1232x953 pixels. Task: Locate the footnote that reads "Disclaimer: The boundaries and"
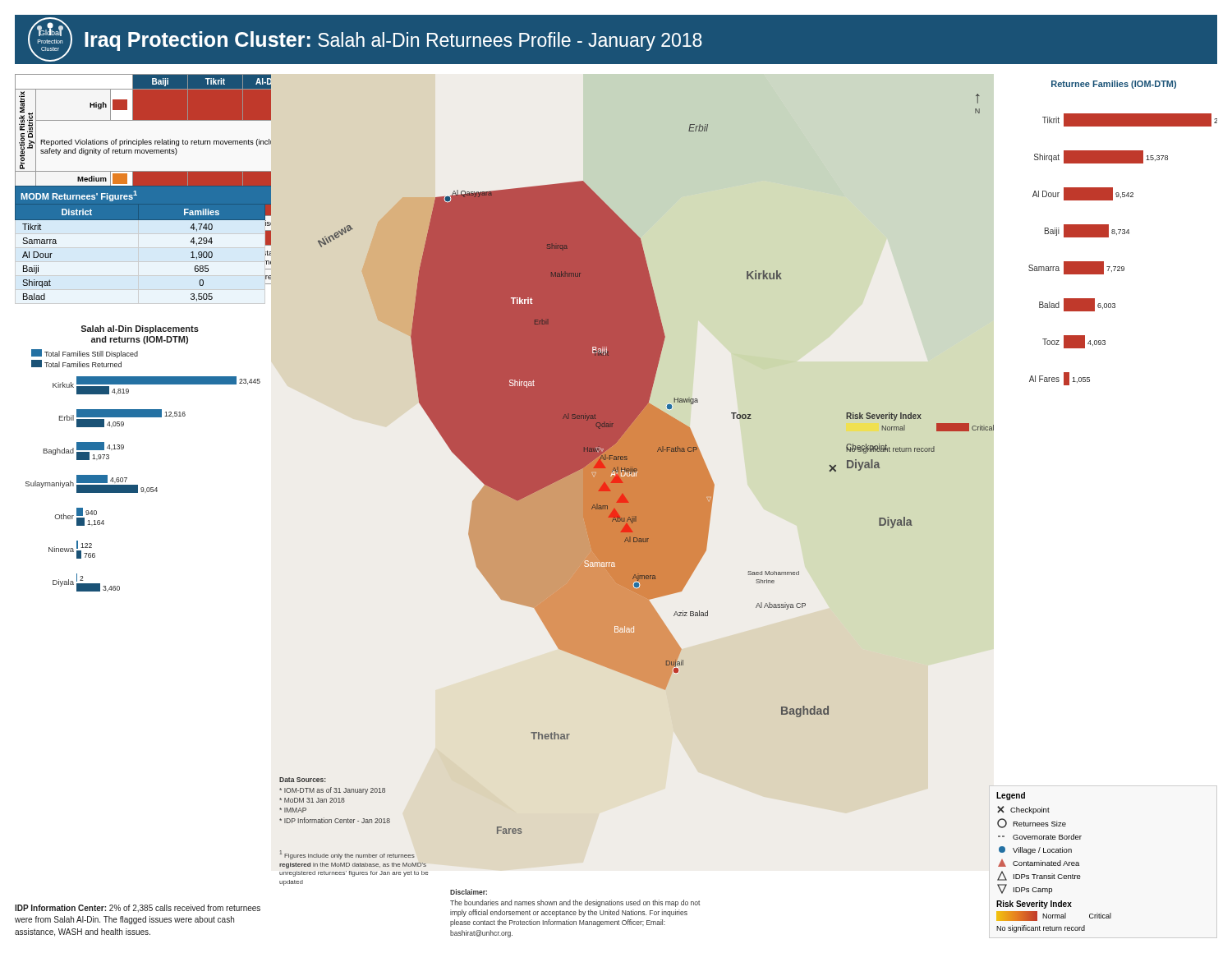pos(575,913)
